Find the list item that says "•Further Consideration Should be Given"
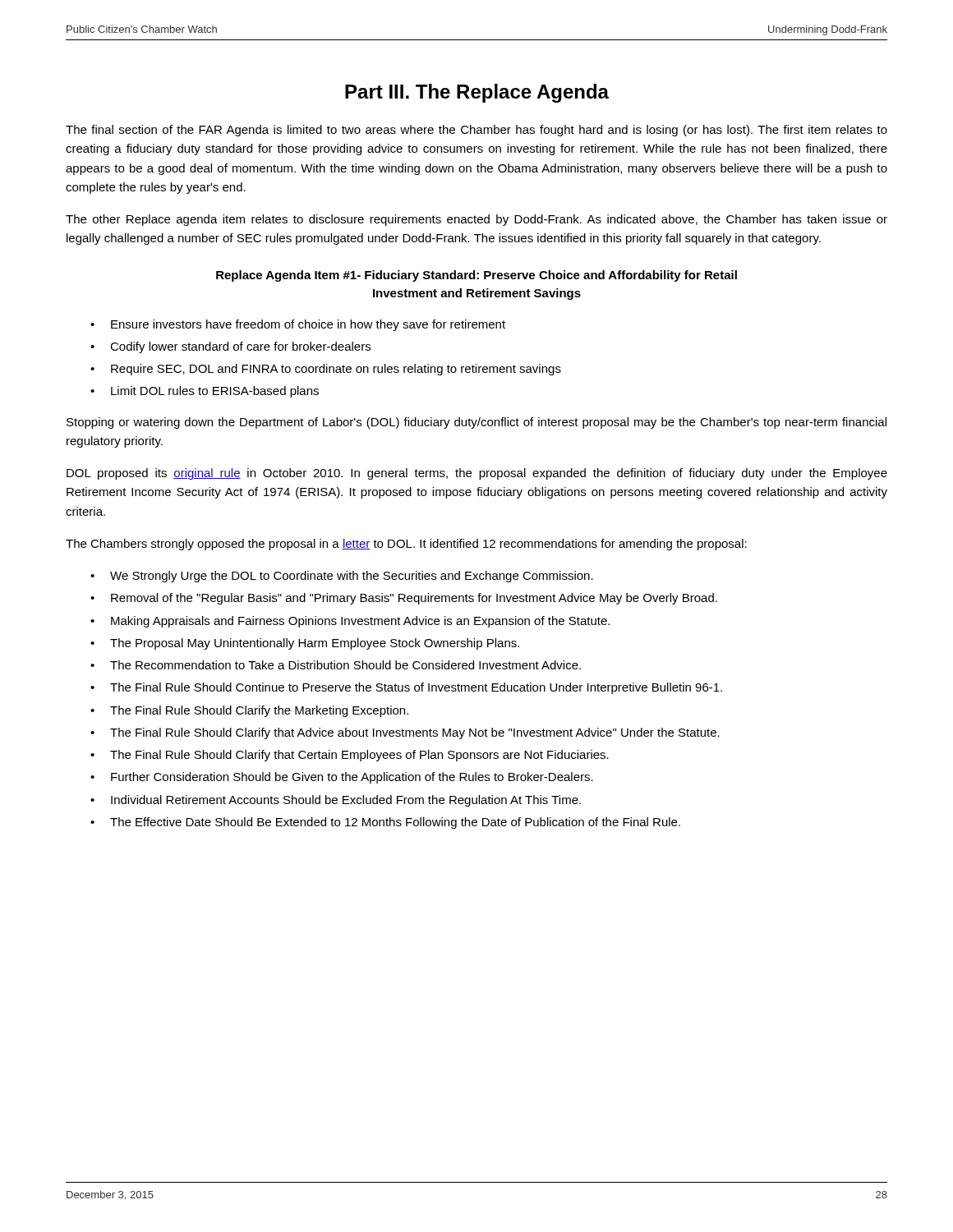The image size is (953, 1232). coord(342,777)
